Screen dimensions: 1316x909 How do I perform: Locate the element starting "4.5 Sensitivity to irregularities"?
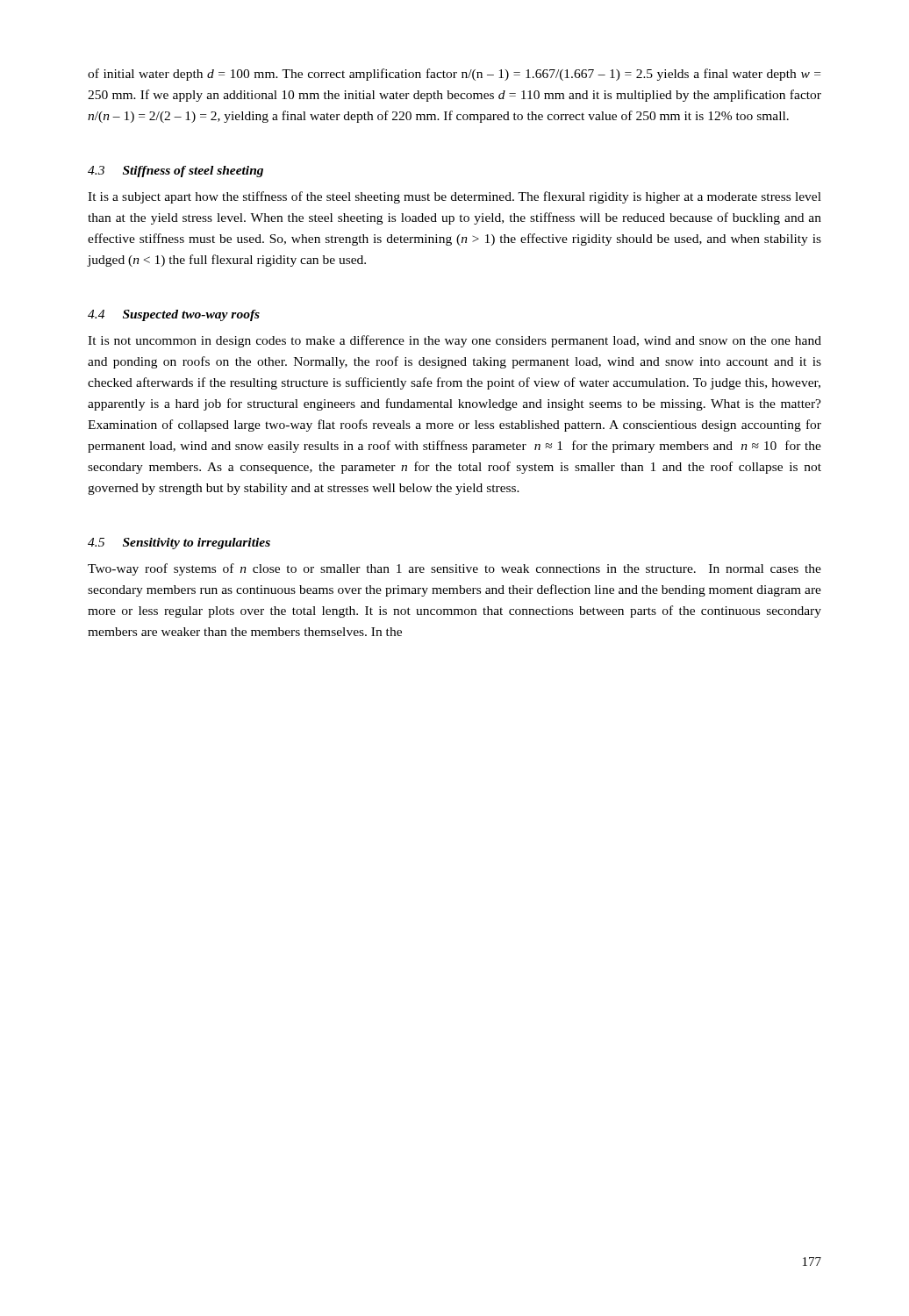pos(179,542)
